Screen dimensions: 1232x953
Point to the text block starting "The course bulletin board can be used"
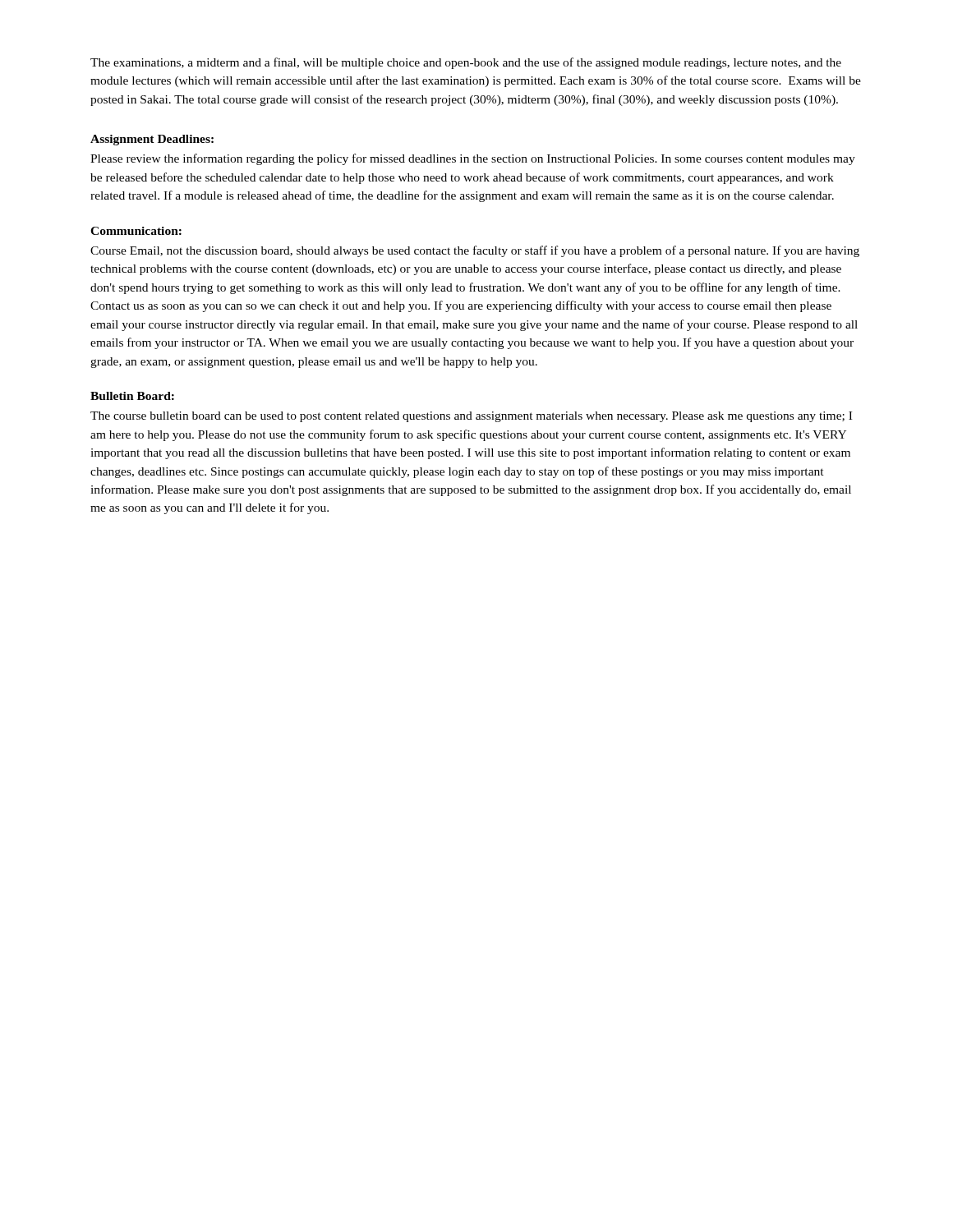tap(476, 462)
